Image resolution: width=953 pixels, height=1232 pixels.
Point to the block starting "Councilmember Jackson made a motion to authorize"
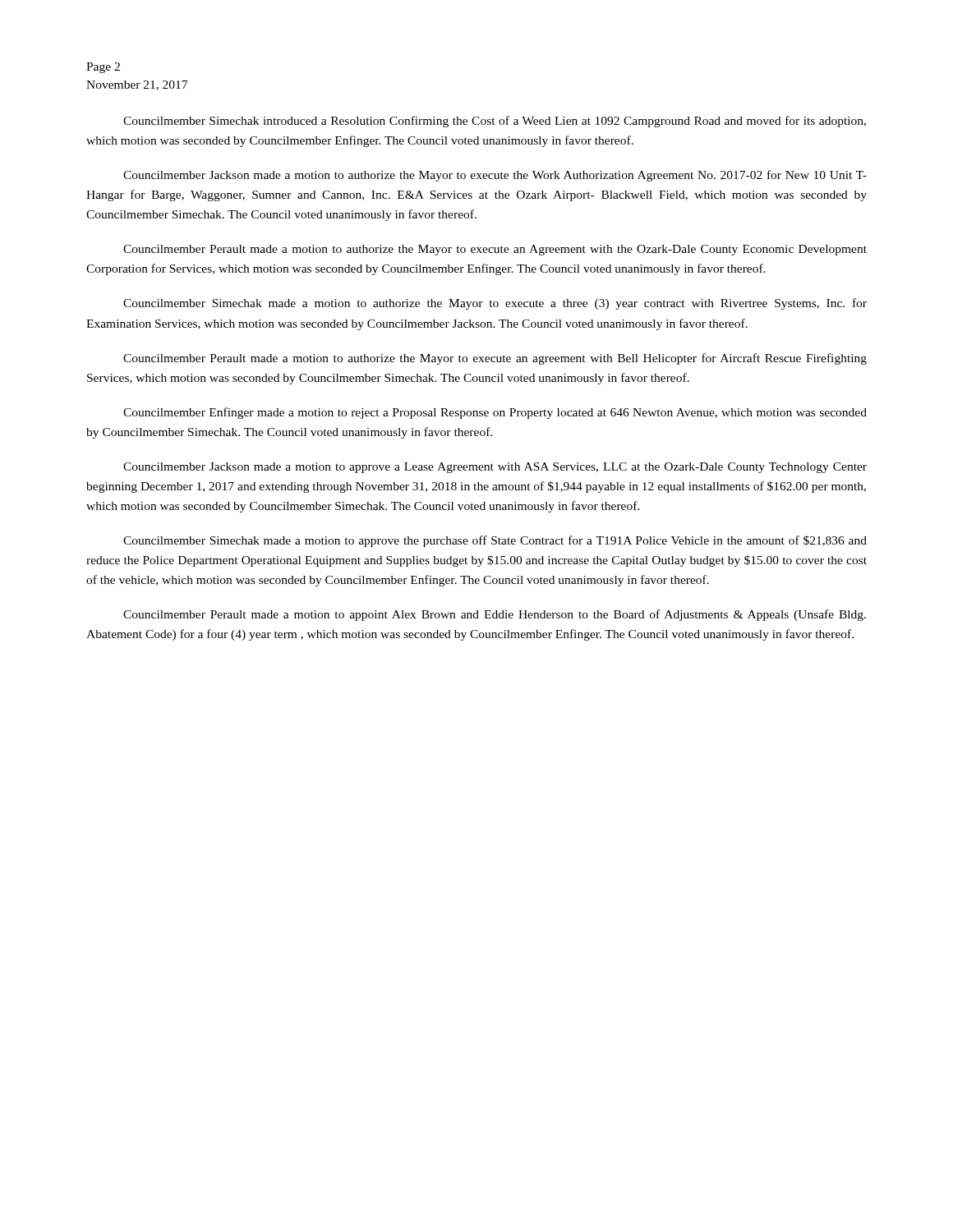click(476, 195)
